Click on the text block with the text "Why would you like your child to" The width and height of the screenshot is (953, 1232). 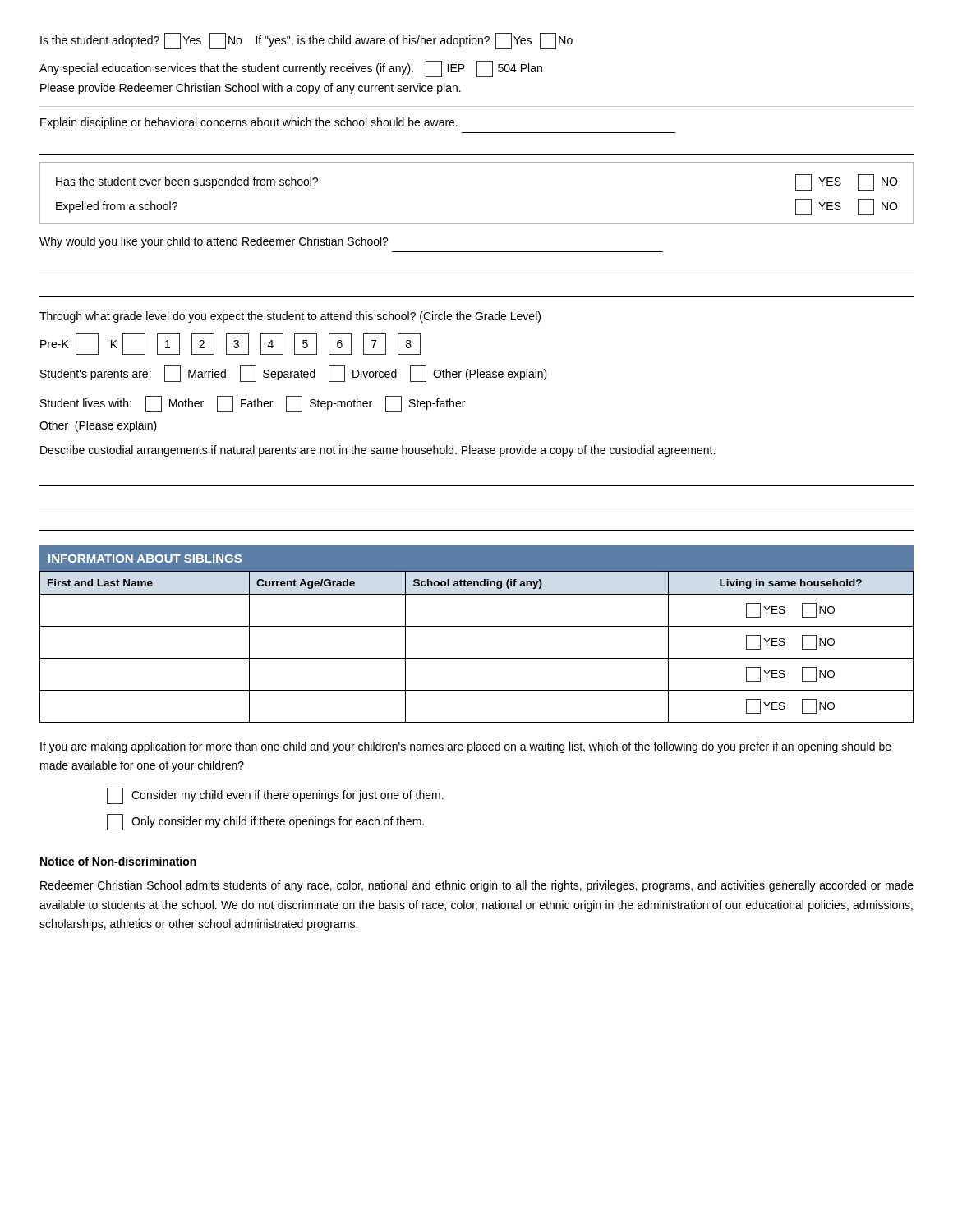351,243
